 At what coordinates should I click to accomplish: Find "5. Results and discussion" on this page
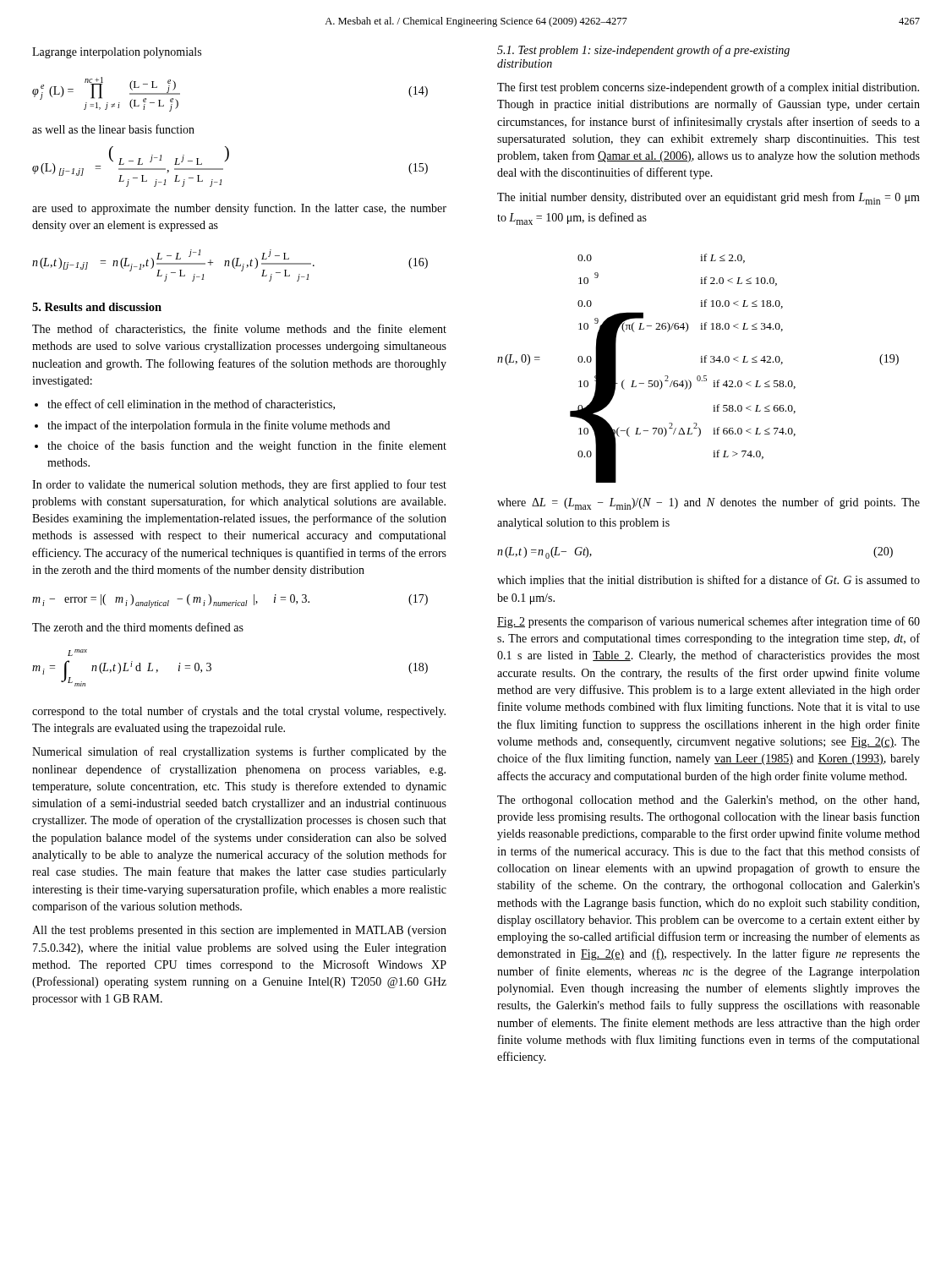[97, 307]
